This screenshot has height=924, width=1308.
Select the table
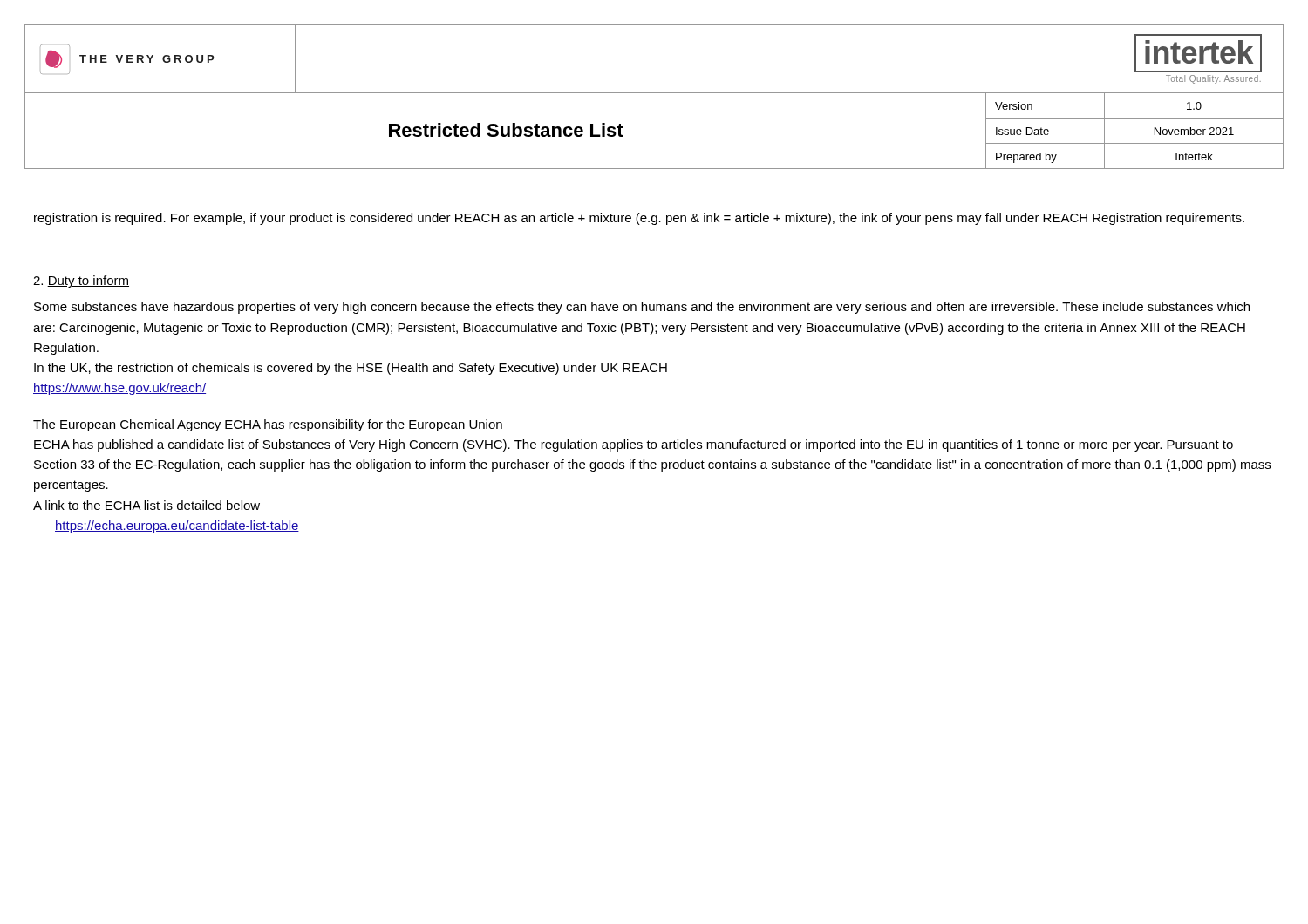pyautogui.click(x=654, y=97)
